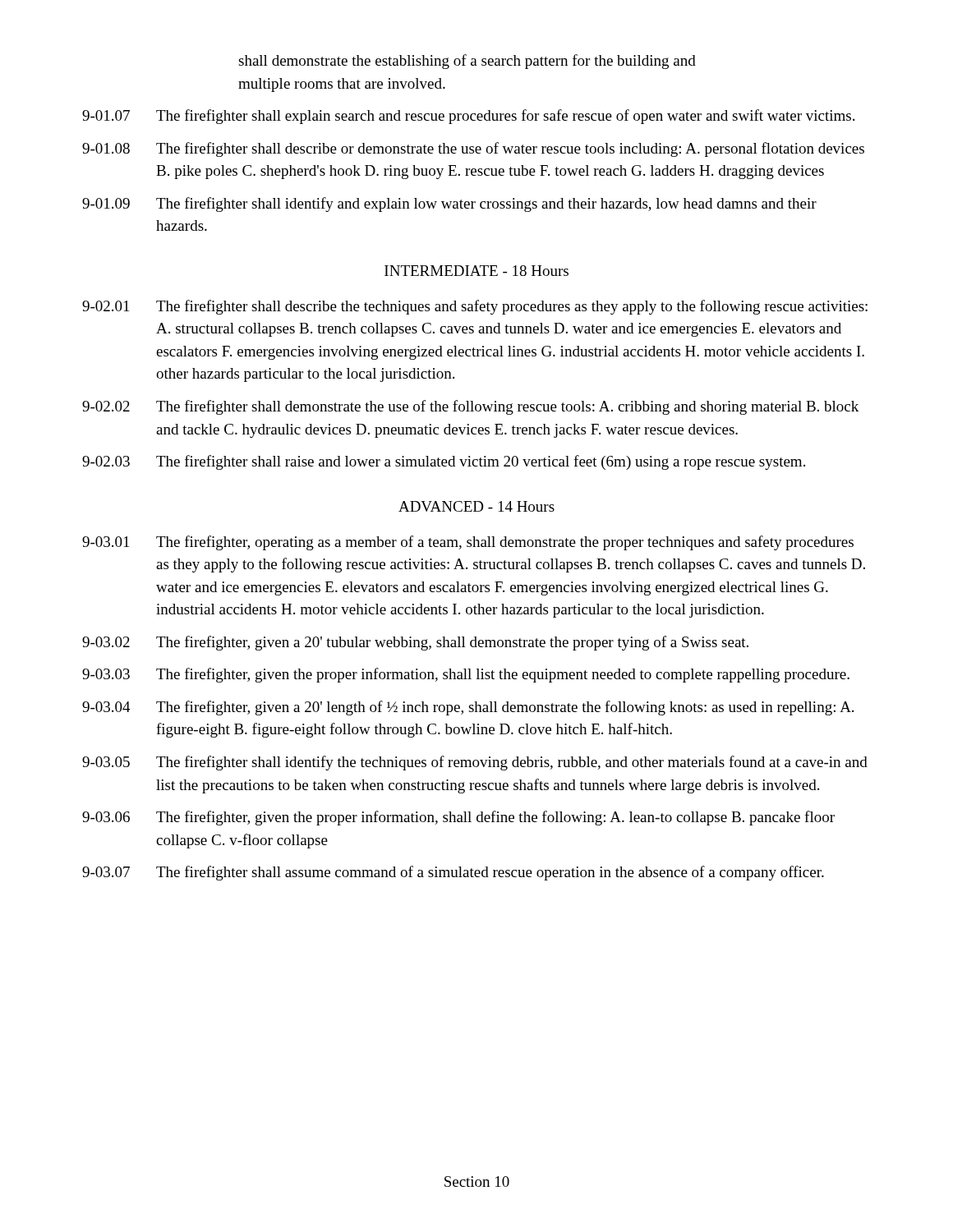
Task: Navigate to the element starting "9-03.04 The firefighter,"
Action: (476, 718)
